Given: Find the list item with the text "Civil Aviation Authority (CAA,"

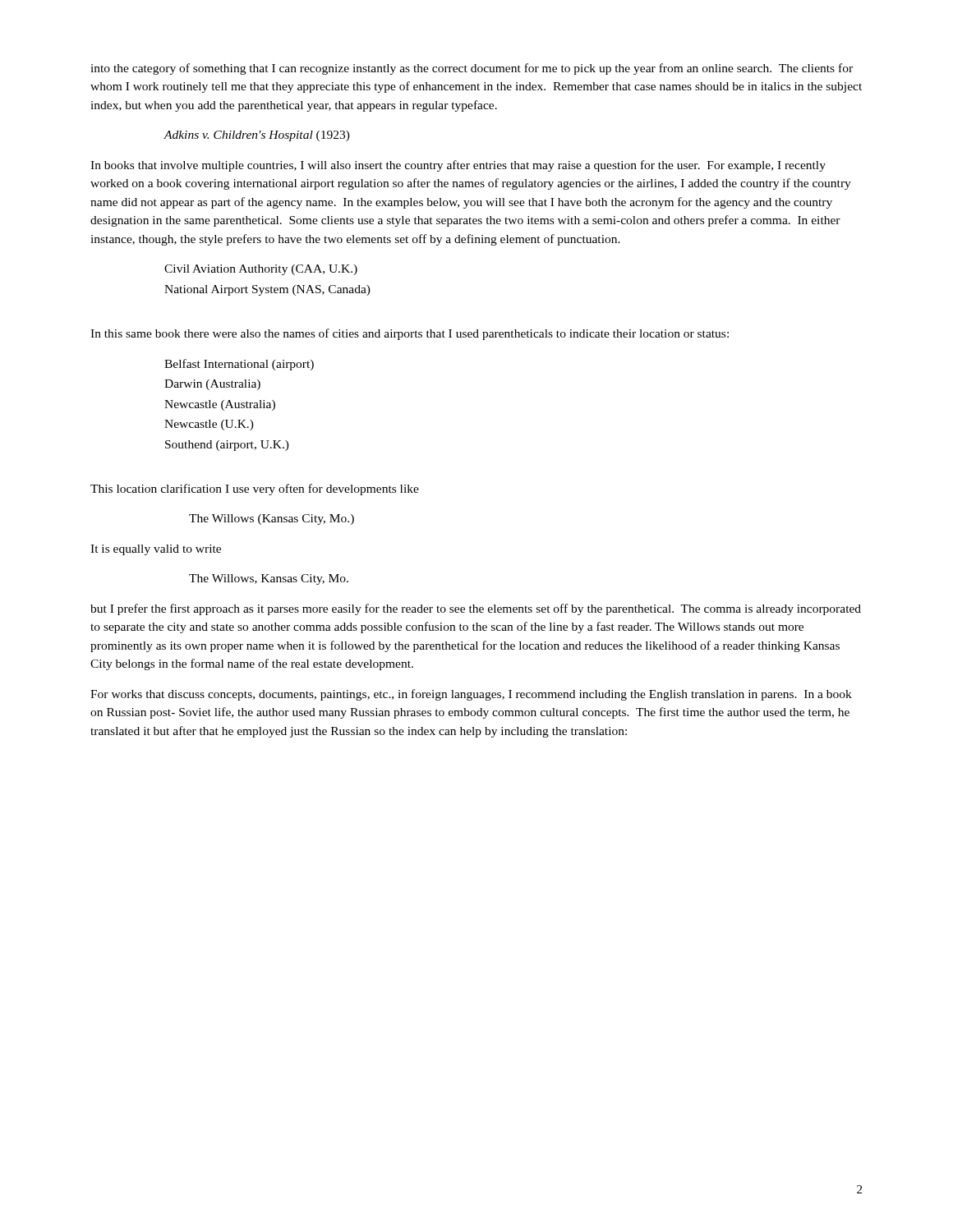Looking at the screenshot, I should click(x=261, y=268).
